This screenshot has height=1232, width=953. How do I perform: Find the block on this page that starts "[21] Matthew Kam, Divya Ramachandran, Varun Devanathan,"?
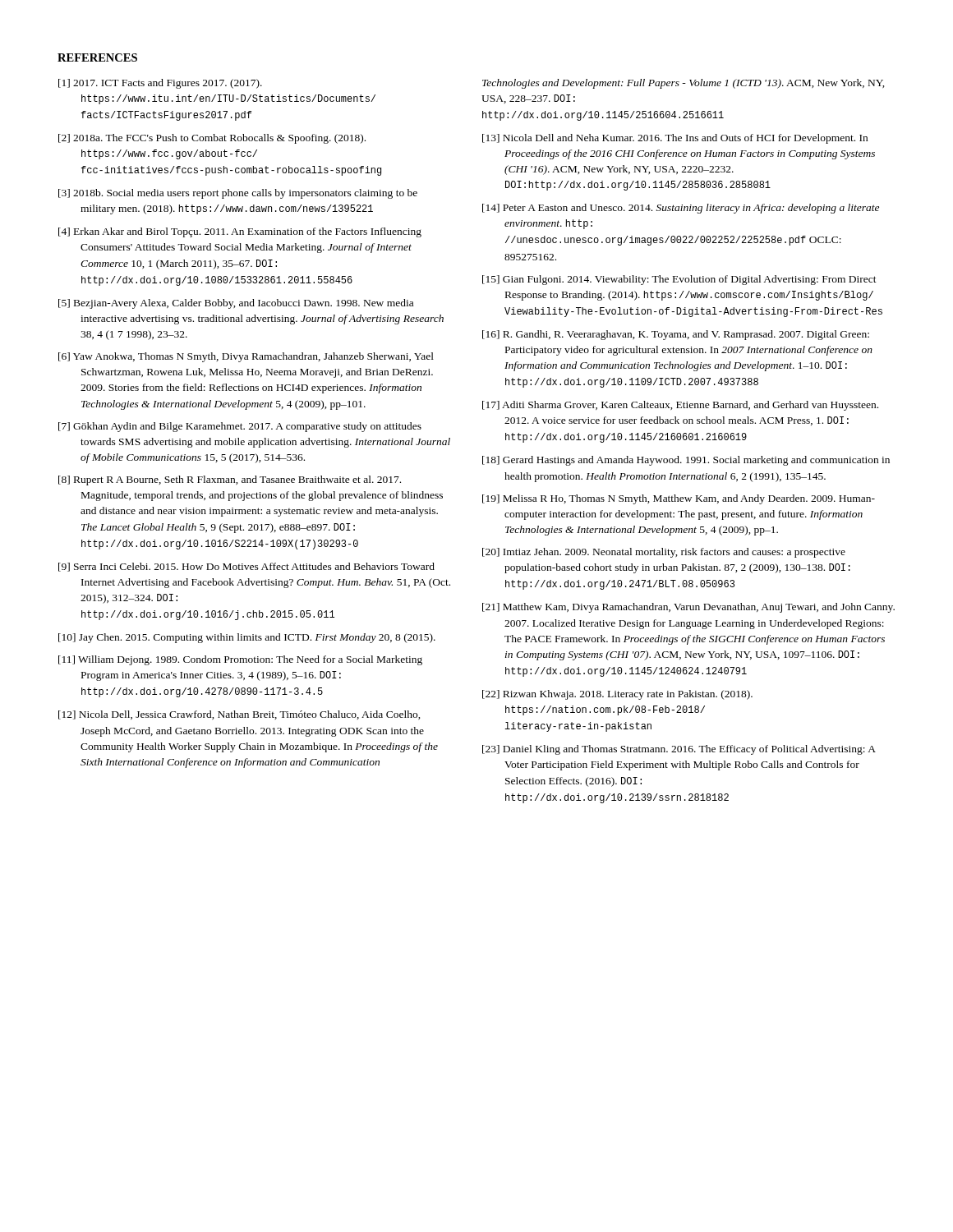688,639
